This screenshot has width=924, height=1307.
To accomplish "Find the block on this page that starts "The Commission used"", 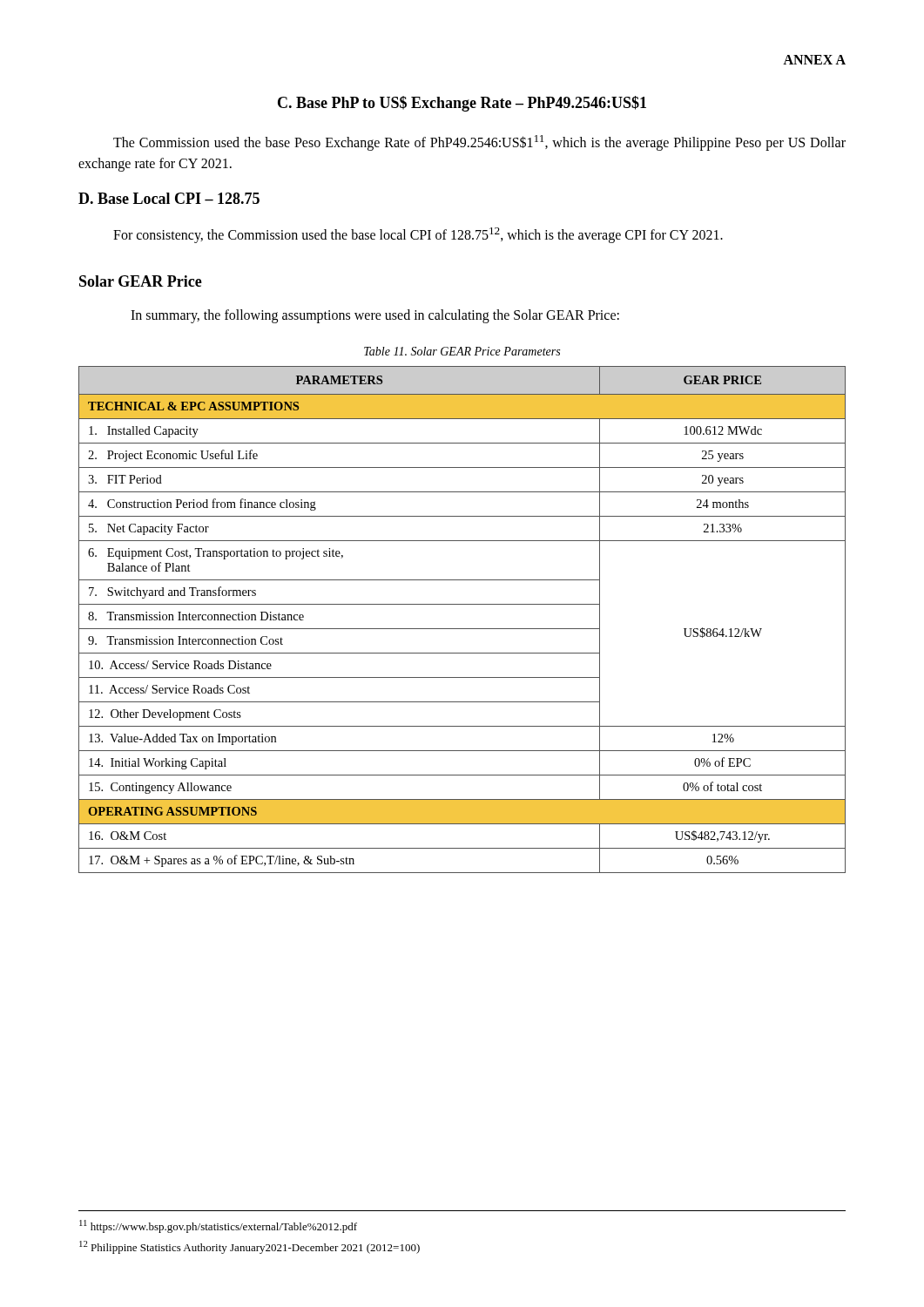I will [462, 151].
